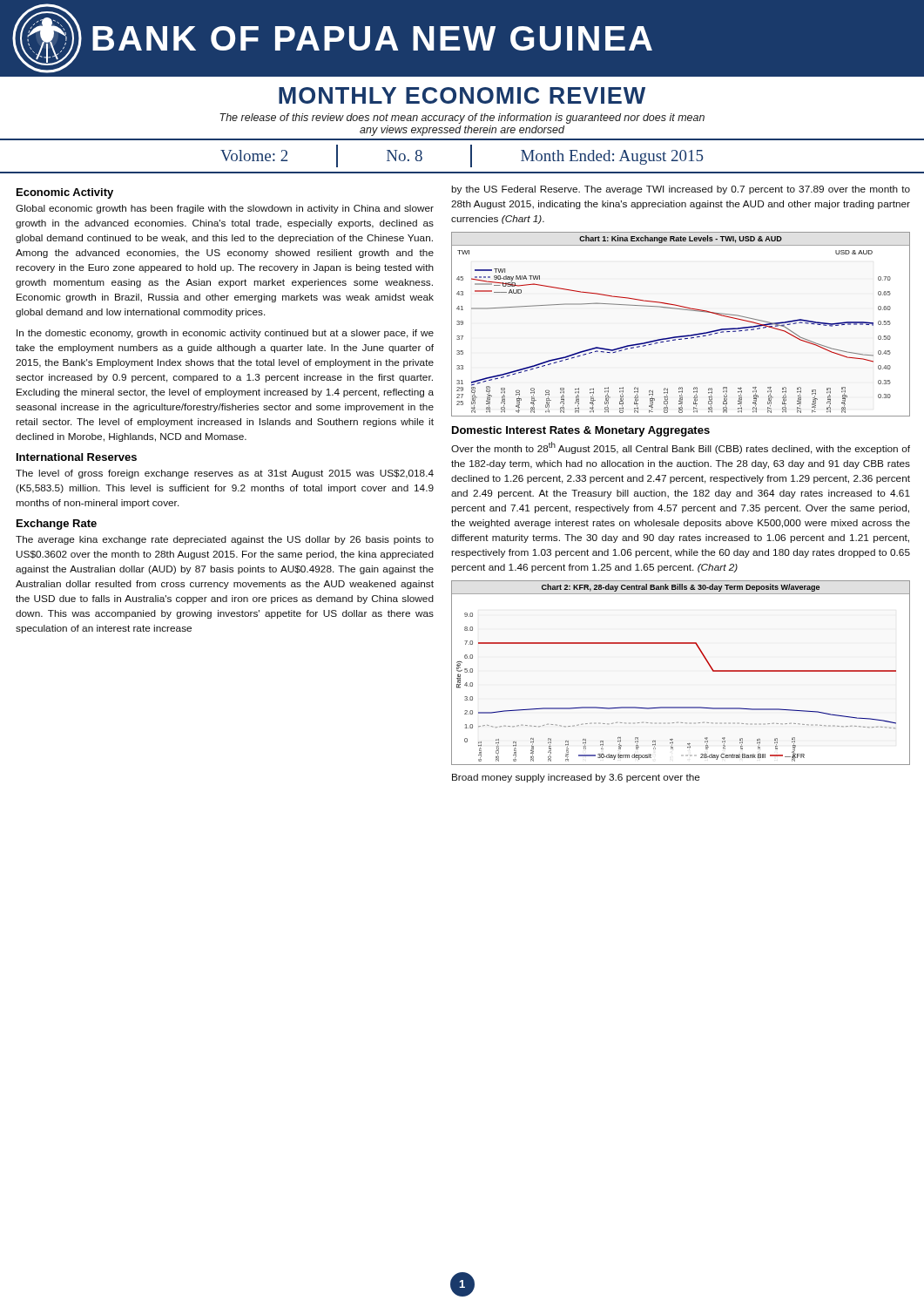Locate the passage starting "MONTHLY ECONOMIC REVIEW"
The height and width of the screenshot is (1307, 924).
click(462, 96)
